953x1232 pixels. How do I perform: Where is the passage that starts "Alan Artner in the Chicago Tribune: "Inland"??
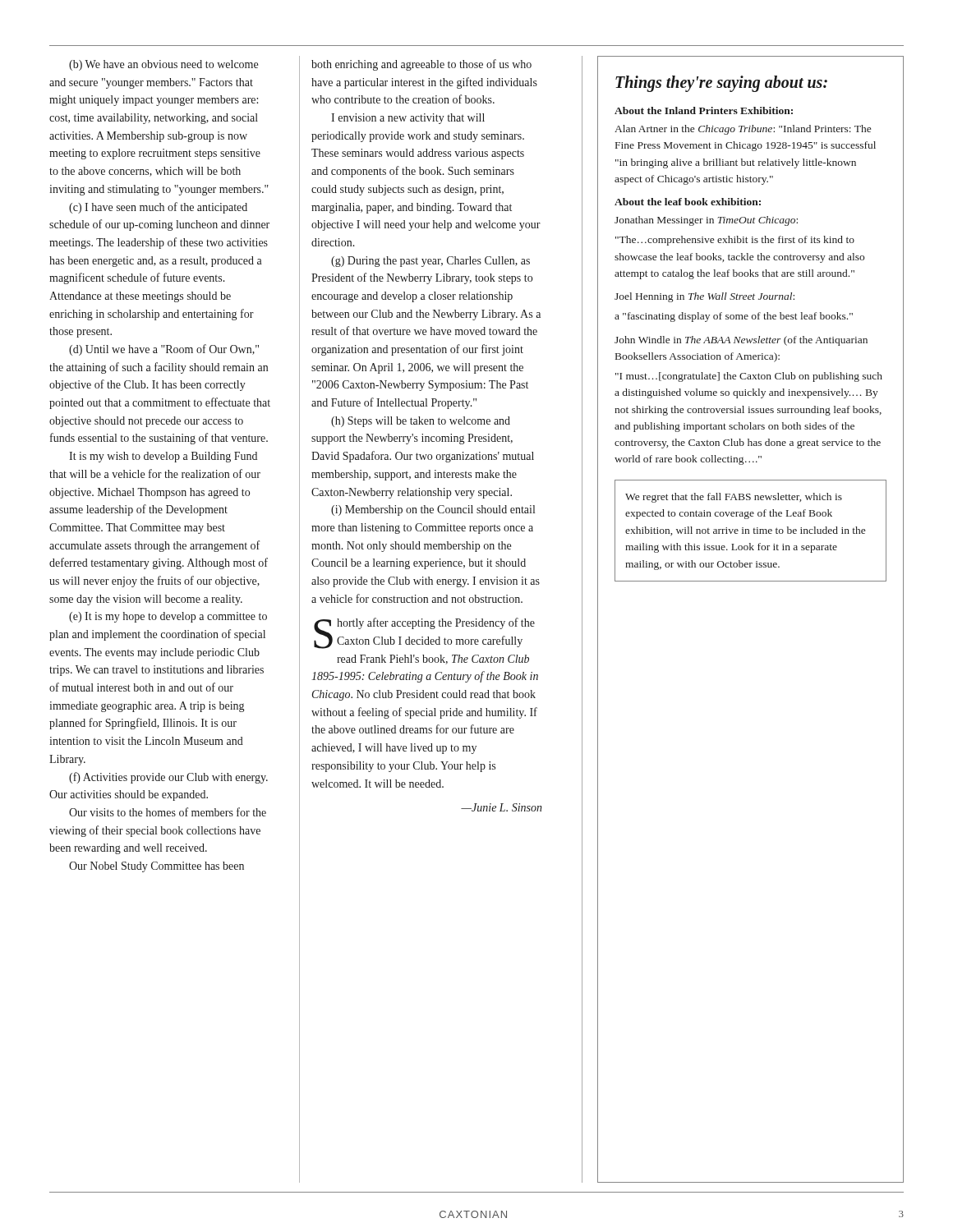(750, 154)
